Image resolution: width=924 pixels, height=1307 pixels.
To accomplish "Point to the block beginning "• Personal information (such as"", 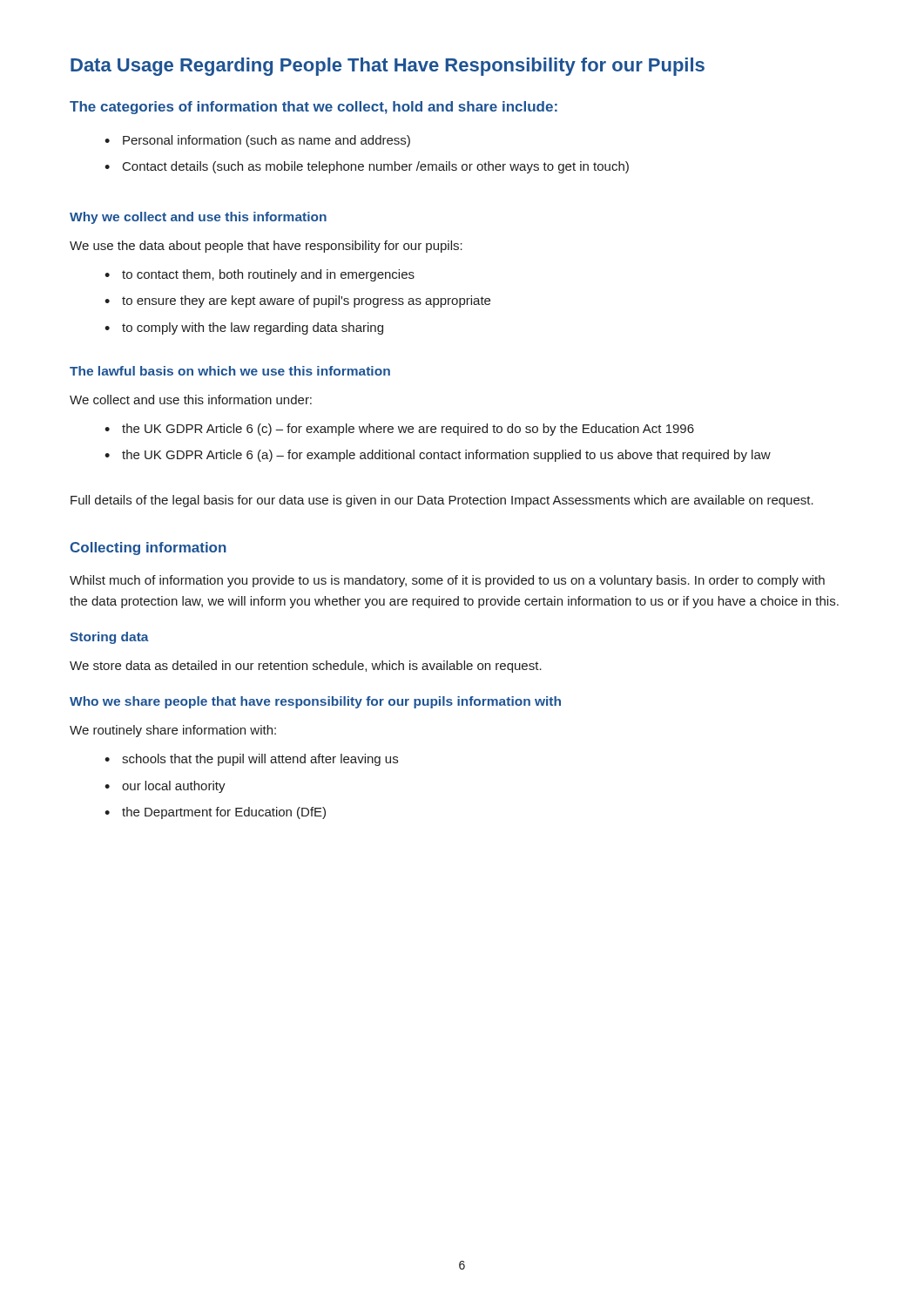I will [x=257, y=141].
